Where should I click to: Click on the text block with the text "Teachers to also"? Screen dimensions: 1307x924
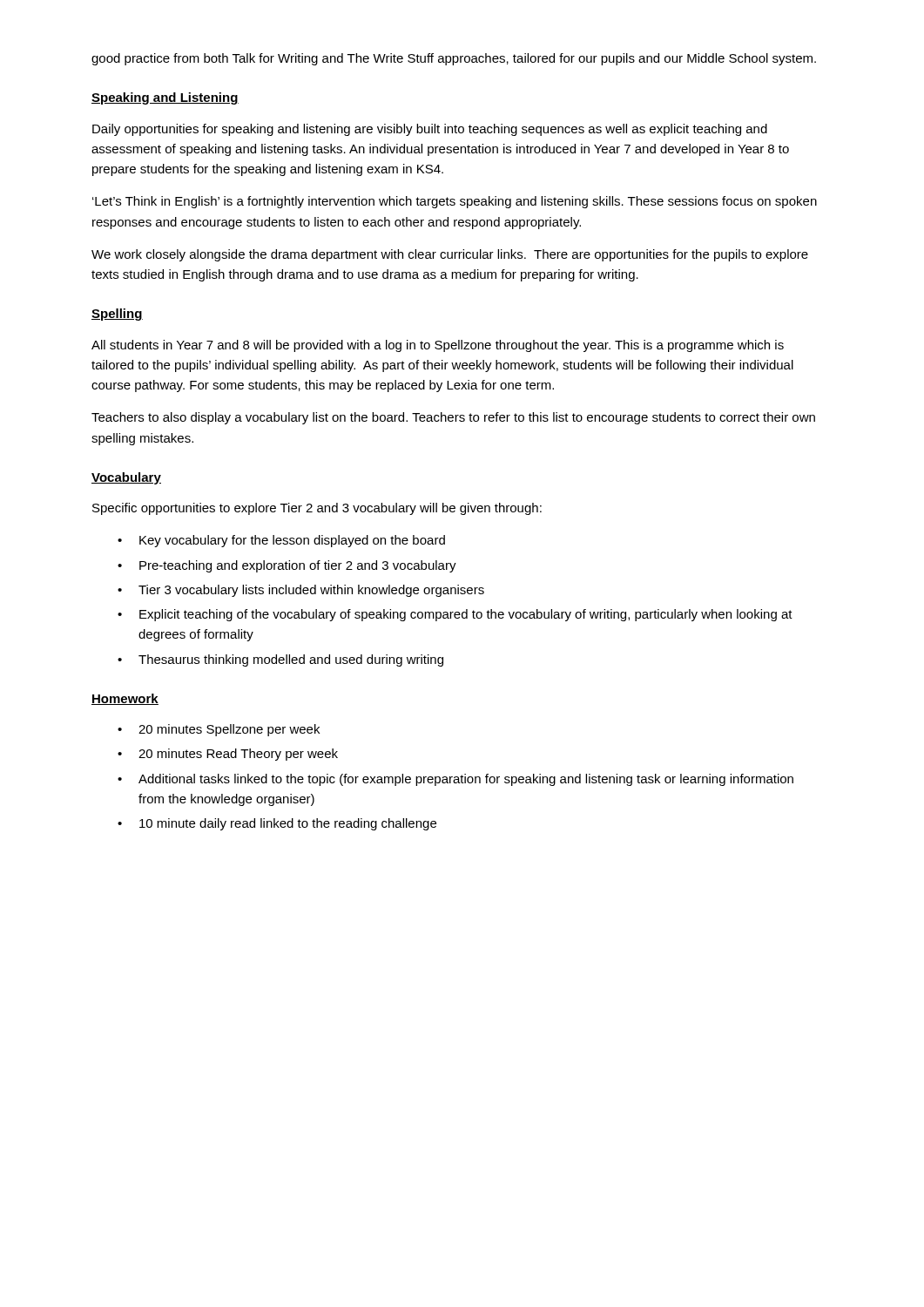454,427
